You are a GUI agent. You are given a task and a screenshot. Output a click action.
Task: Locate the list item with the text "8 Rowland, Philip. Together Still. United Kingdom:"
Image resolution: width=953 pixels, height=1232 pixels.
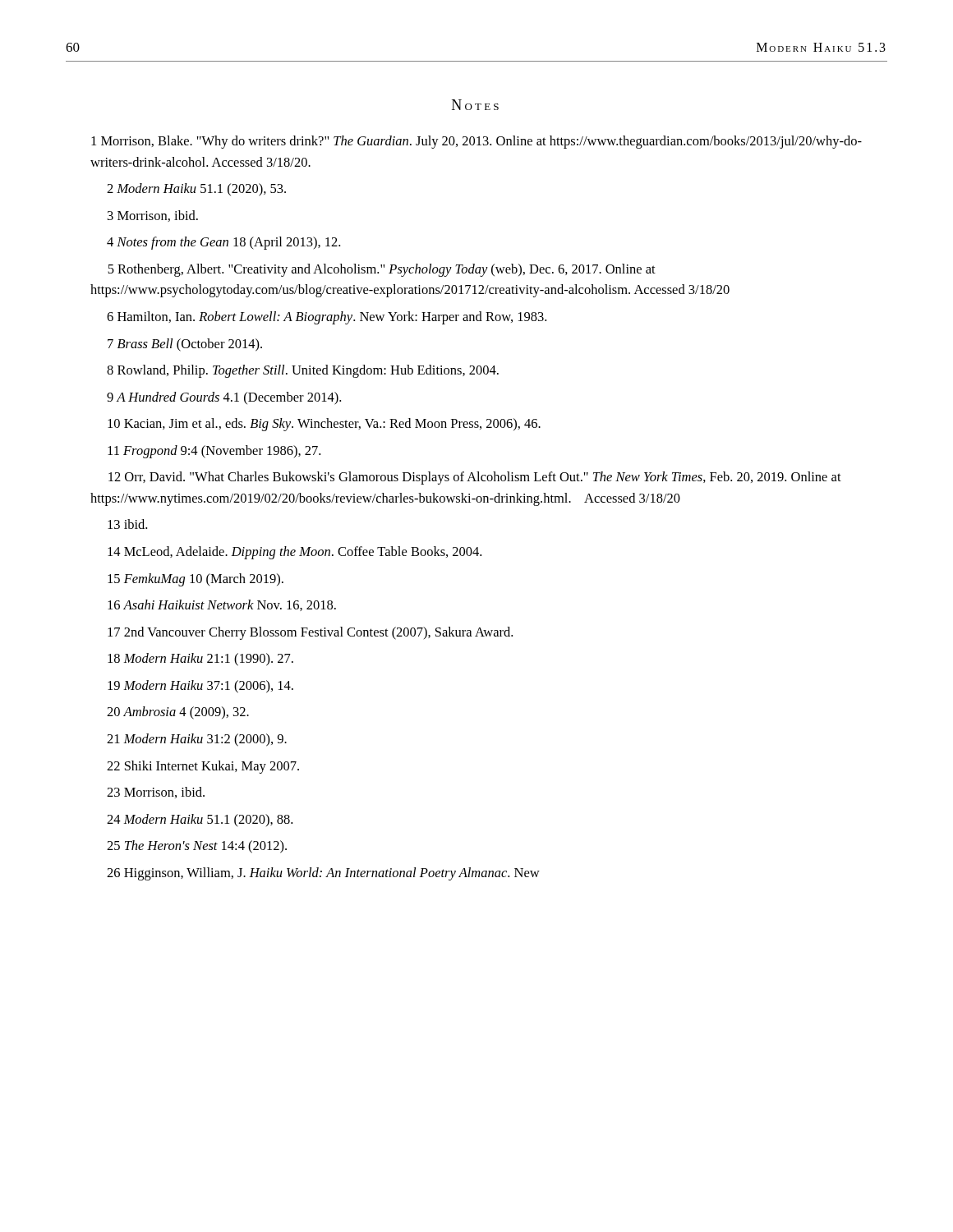303,370
